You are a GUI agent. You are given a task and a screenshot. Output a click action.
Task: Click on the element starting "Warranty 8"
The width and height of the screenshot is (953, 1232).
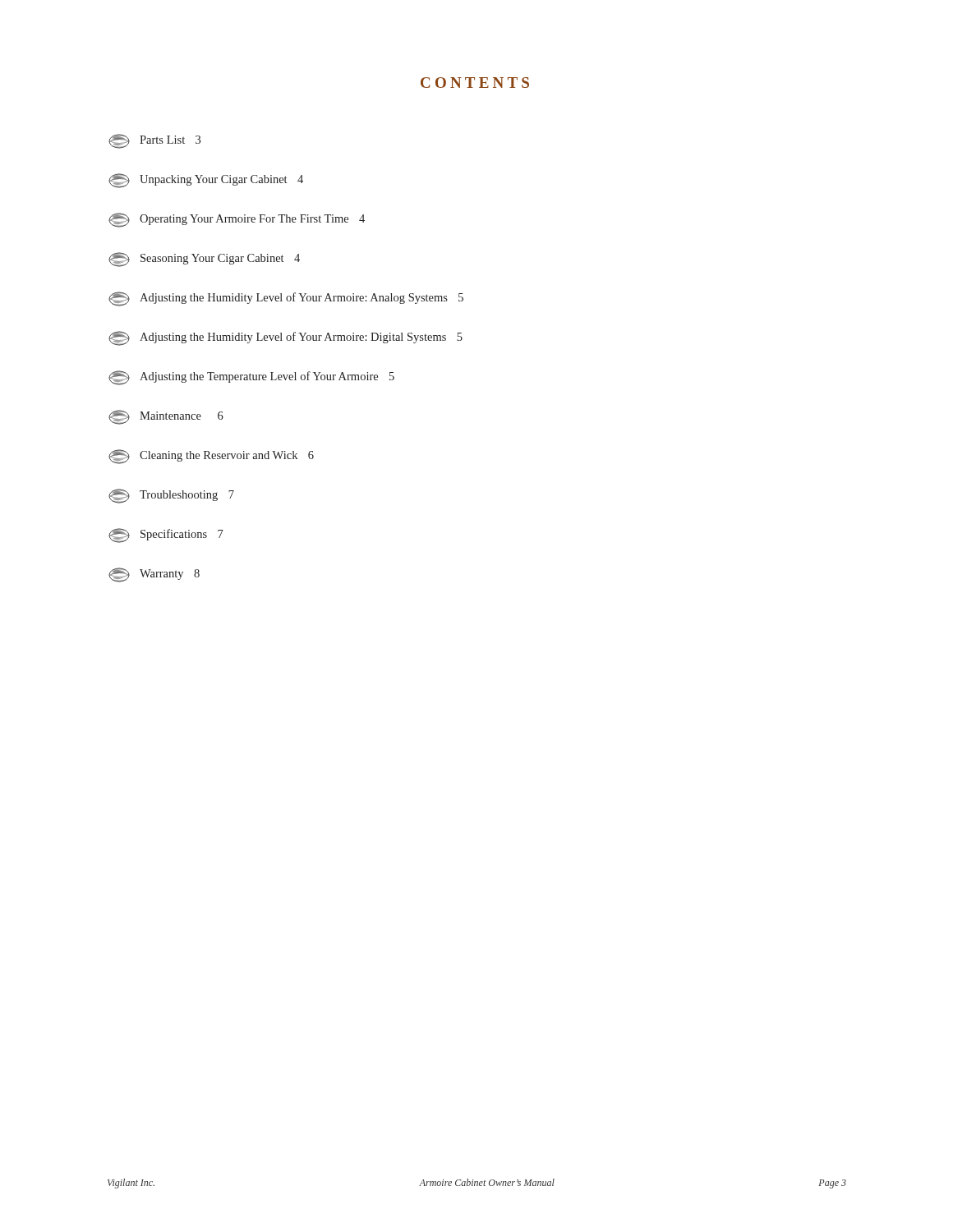[x=153, y=574]
